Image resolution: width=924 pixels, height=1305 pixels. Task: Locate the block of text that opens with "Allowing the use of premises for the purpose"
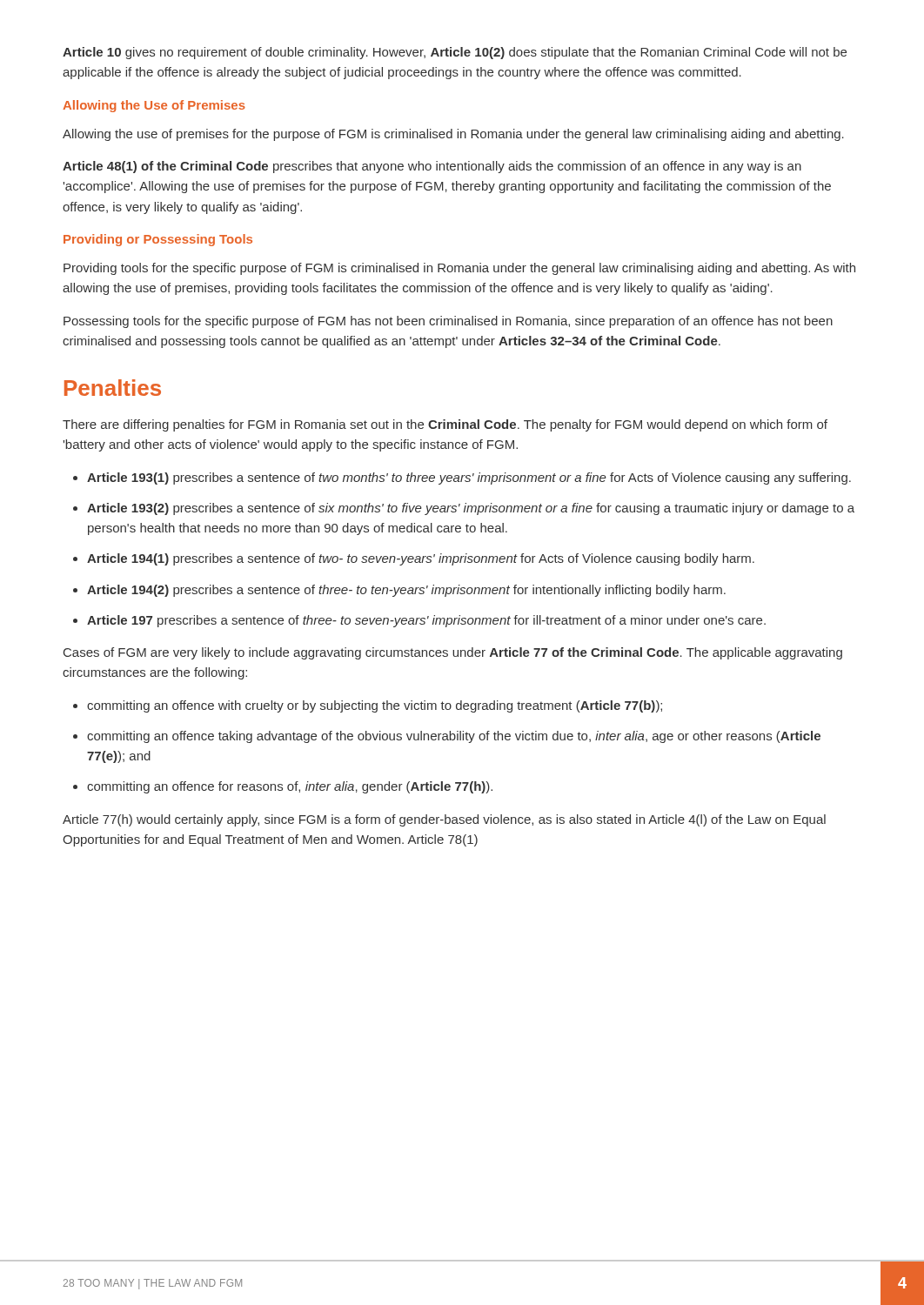[462, 133]
